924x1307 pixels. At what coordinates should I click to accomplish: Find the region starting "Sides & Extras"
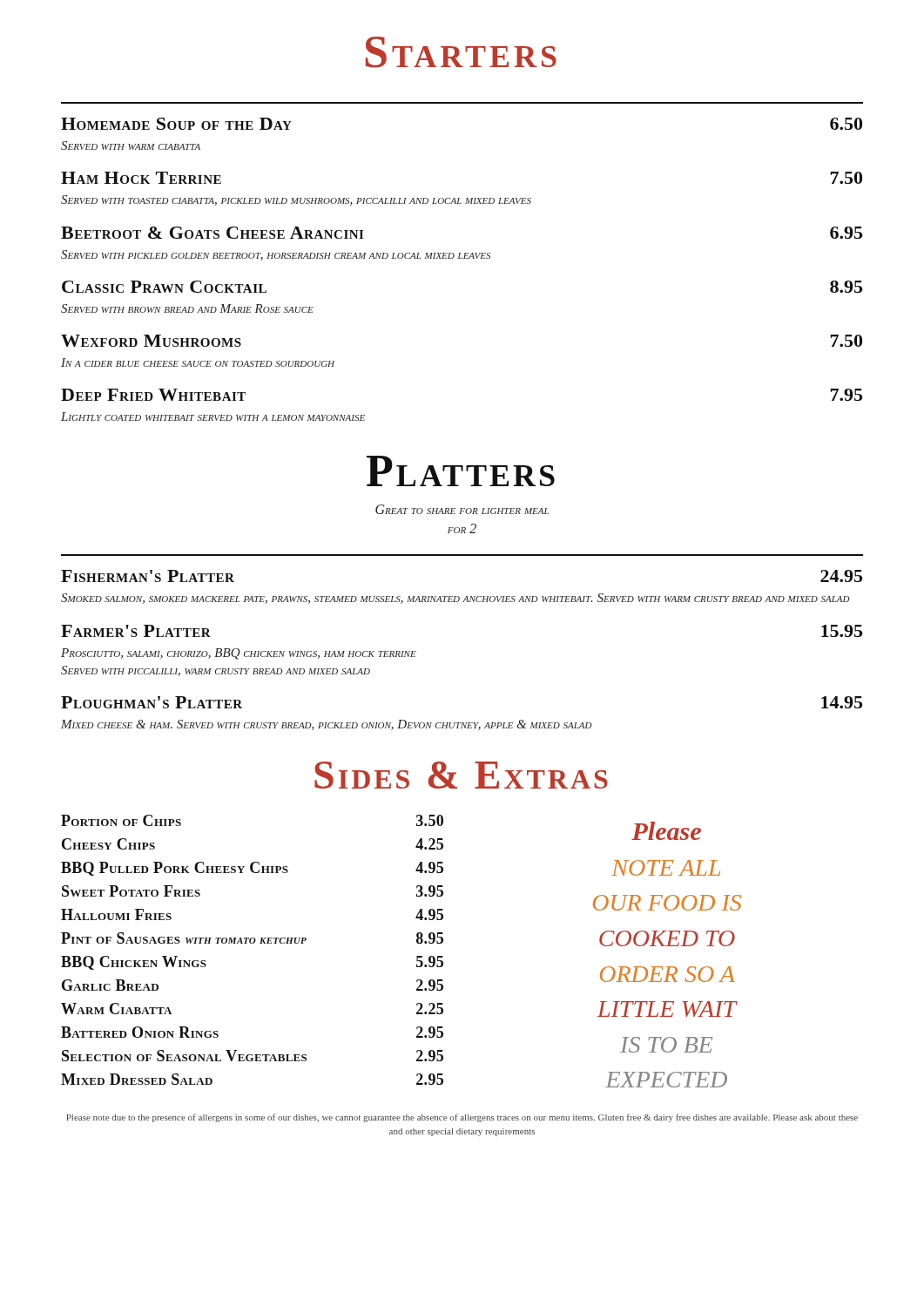pyautogui.click(x=462, y=775)
